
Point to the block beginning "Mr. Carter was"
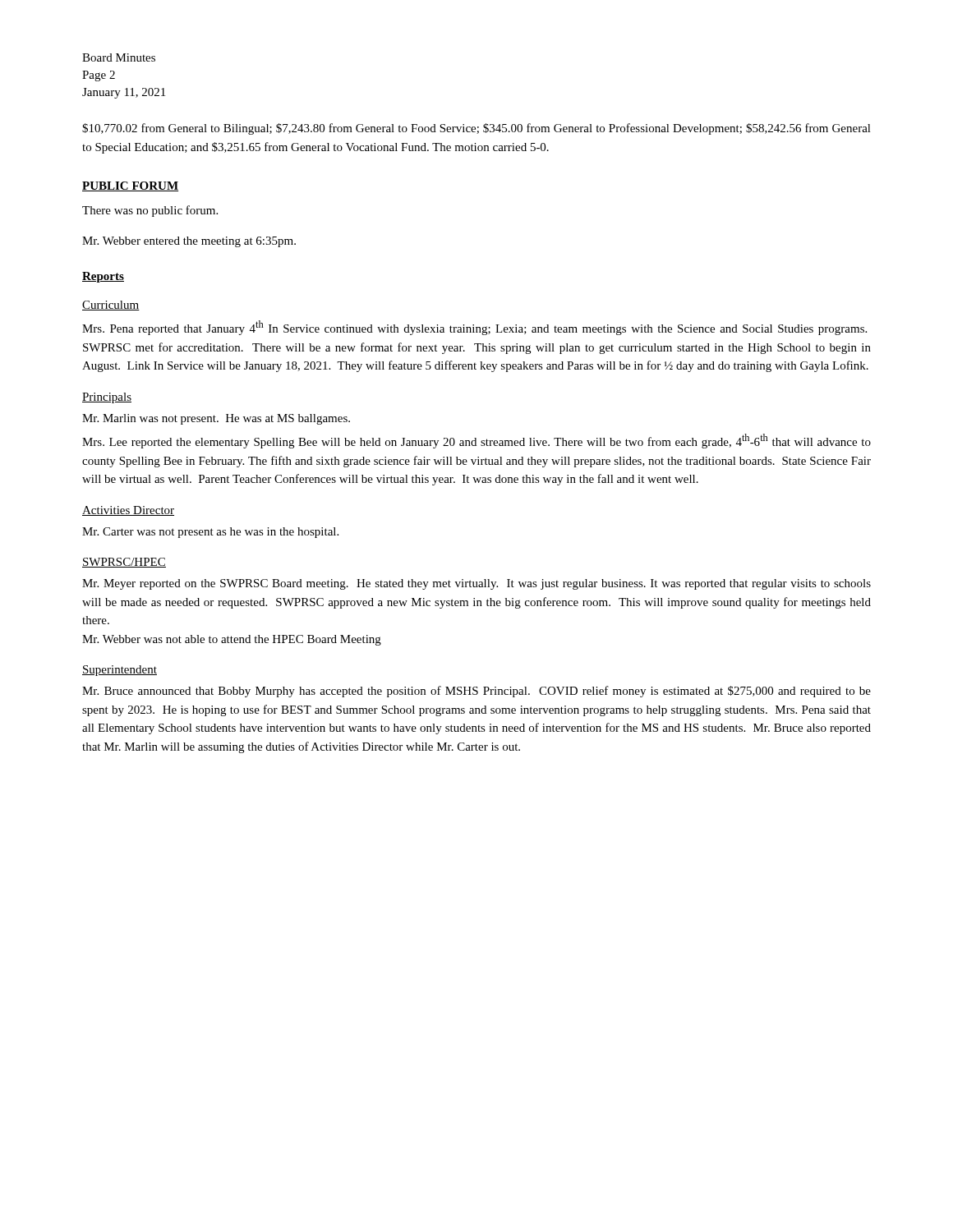pos(211,531)
